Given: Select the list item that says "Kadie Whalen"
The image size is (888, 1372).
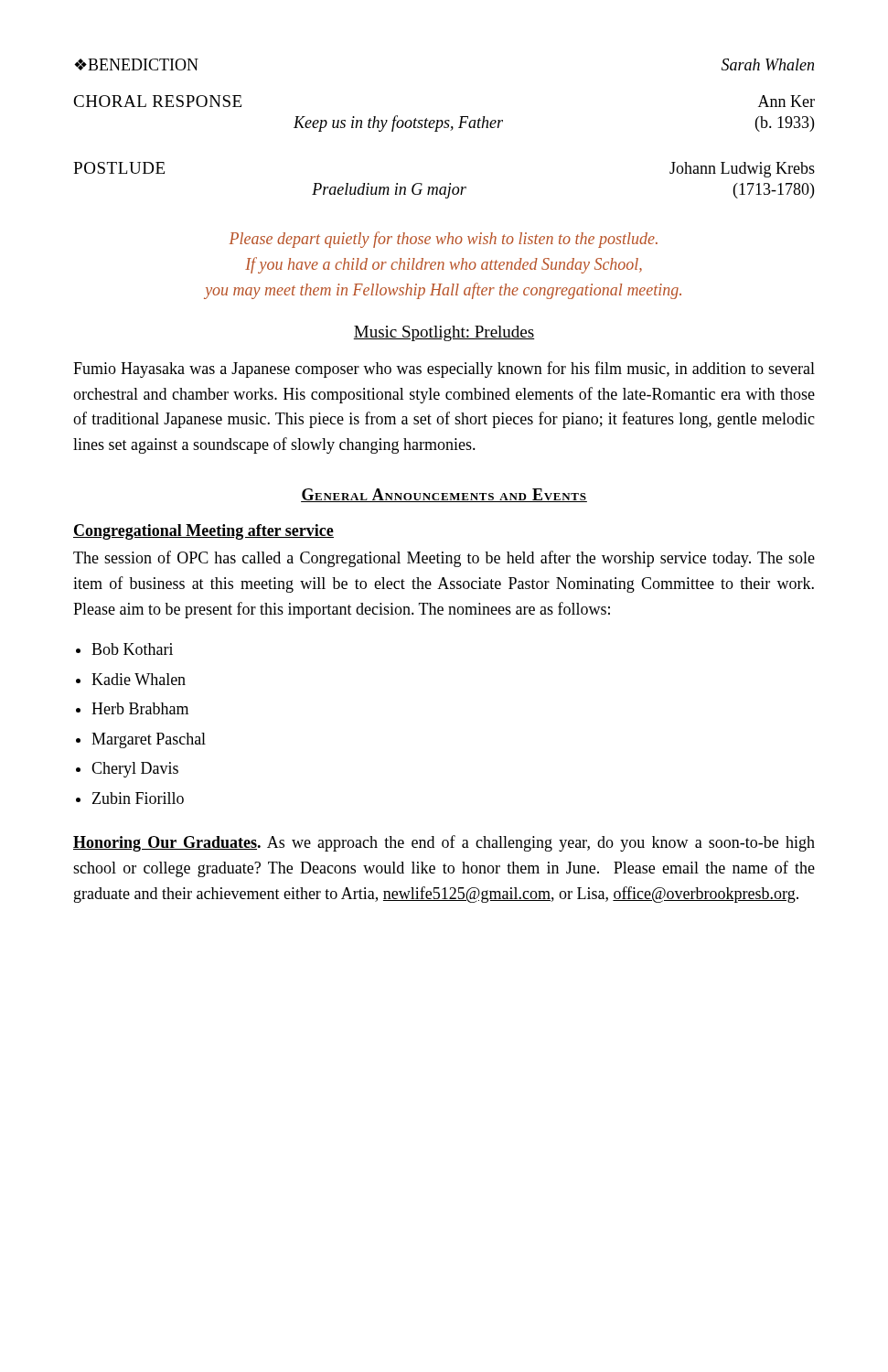Looking at the screenshot, I should tap(139, 679).
